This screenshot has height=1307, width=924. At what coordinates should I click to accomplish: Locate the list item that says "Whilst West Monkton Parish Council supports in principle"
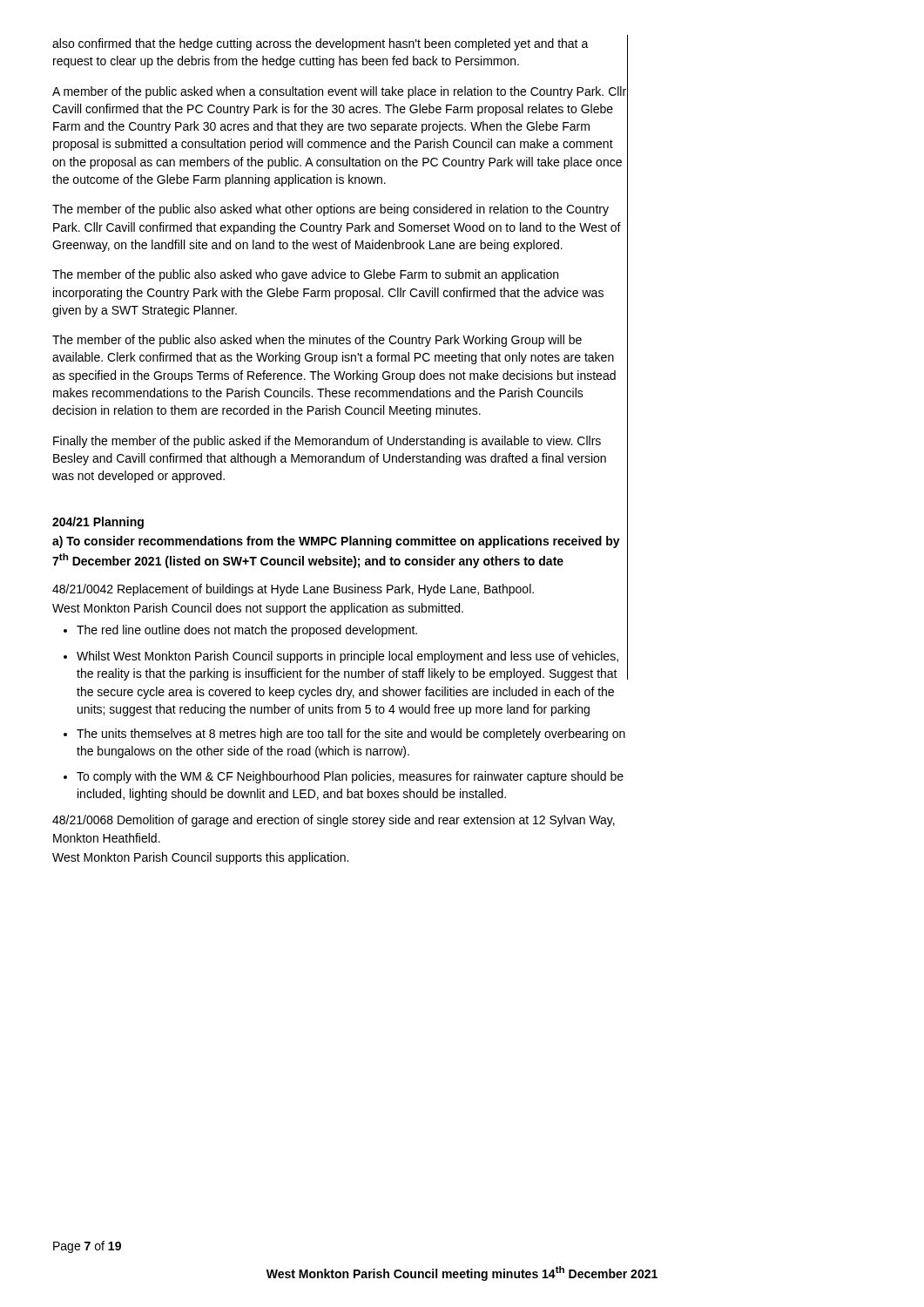pos(340,683)
